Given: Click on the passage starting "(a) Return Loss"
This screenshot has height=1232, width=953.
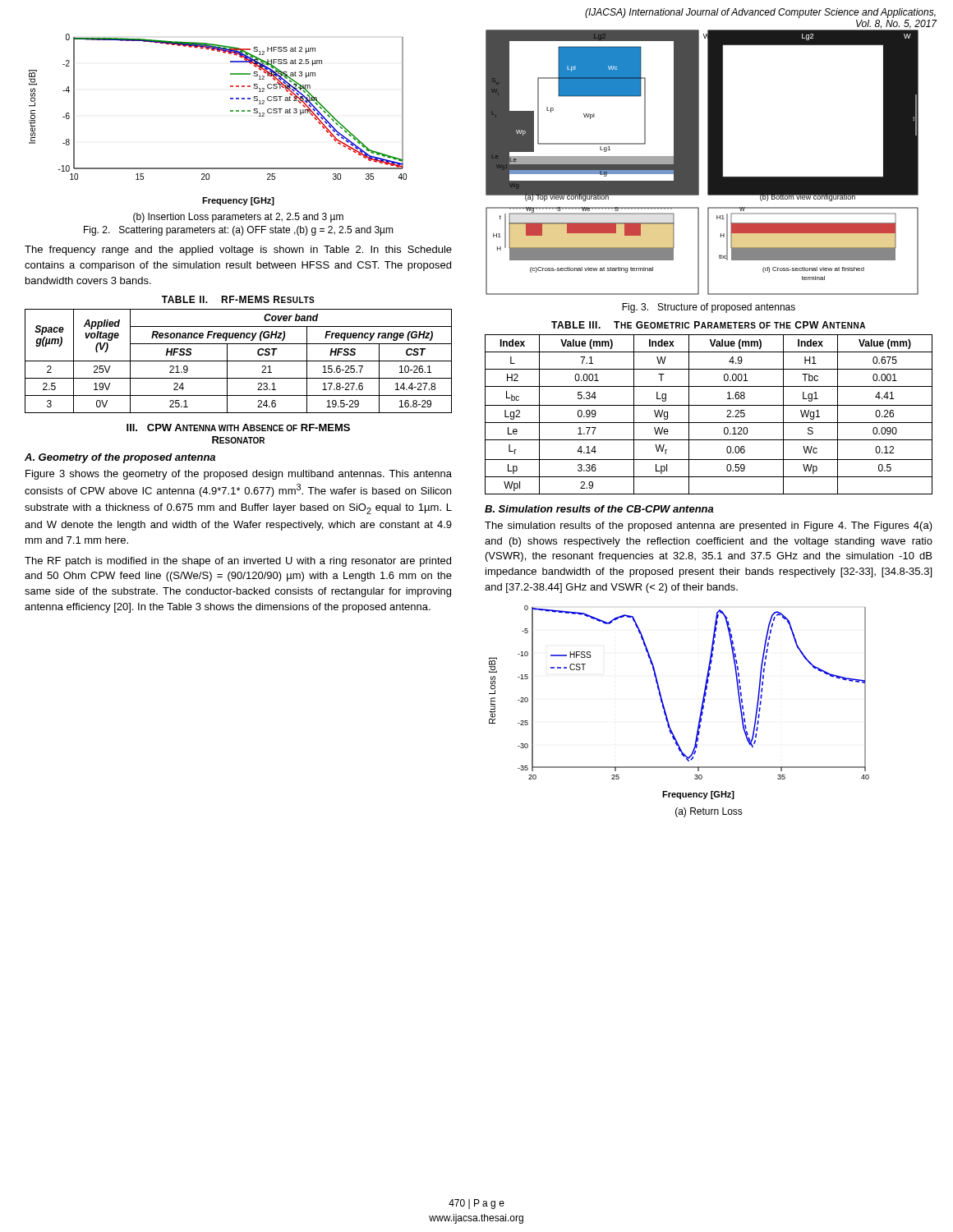Looking at the screenshot, I should pos(709,811).
